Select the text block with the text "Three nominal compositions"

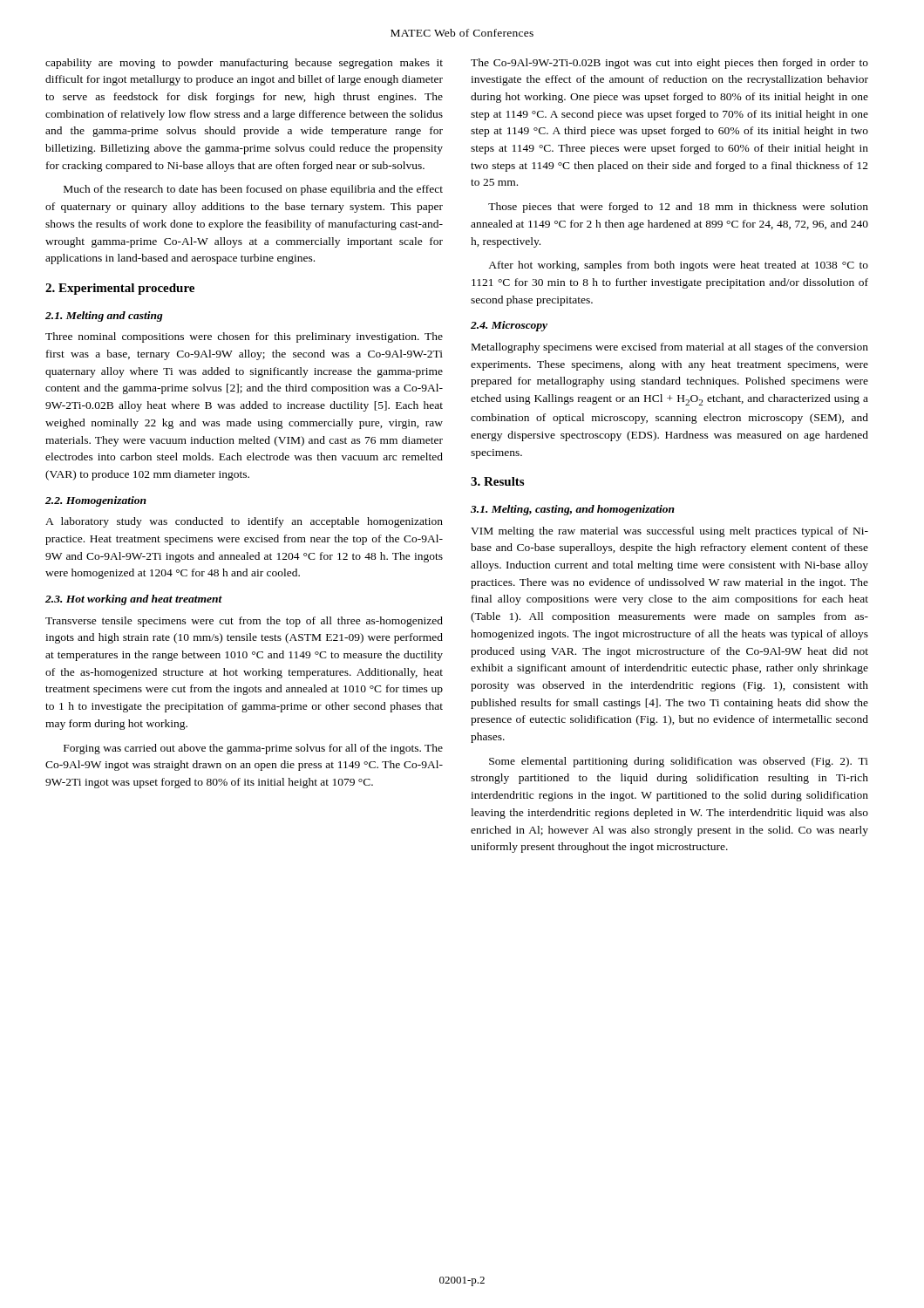click(244, 405)
